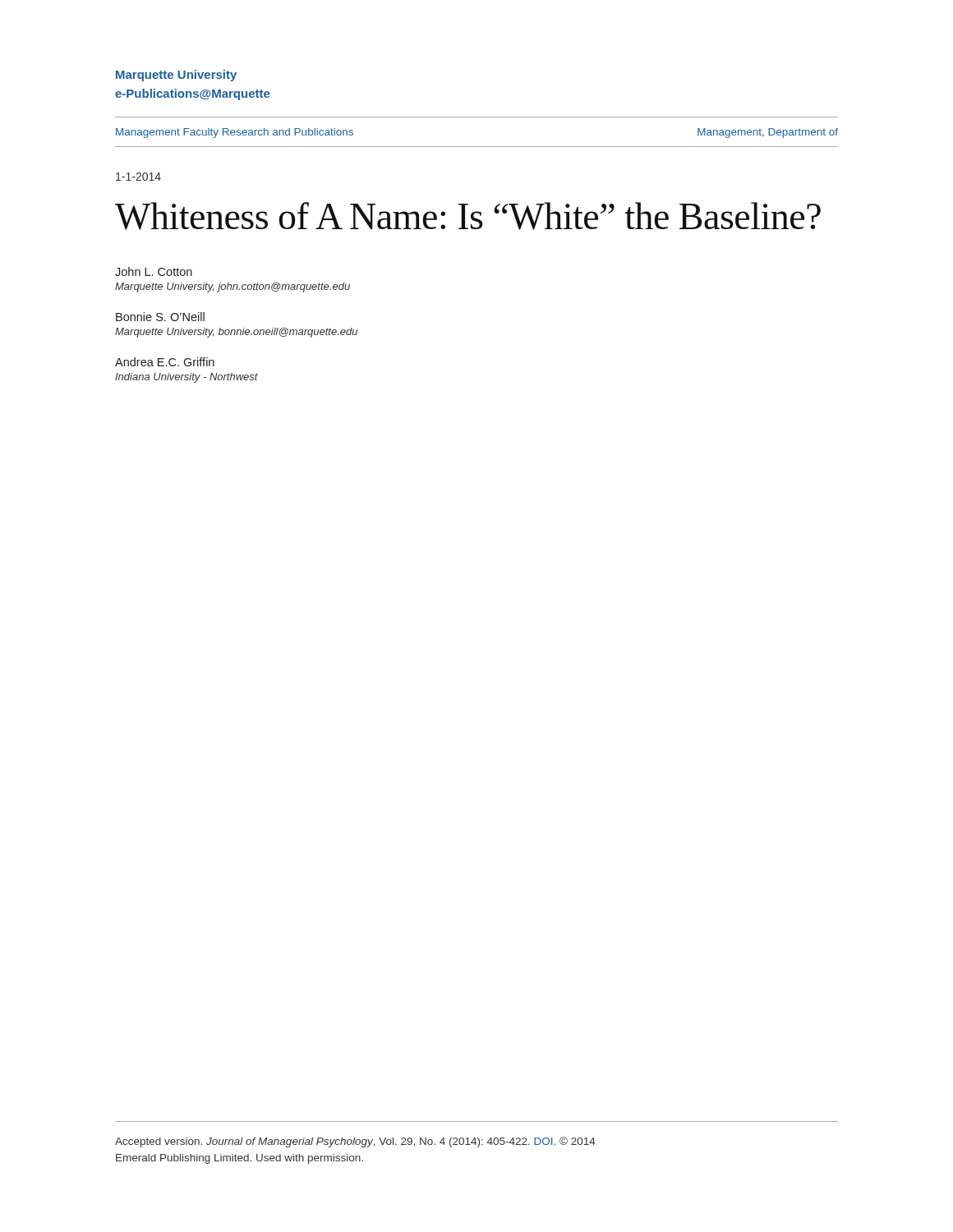Viewport: 953px width, 1232px height.
Task: Navigate to the text starting "John L. Cotton Marquette University, john.cotton@marquette.edu"
Action: 154,271
